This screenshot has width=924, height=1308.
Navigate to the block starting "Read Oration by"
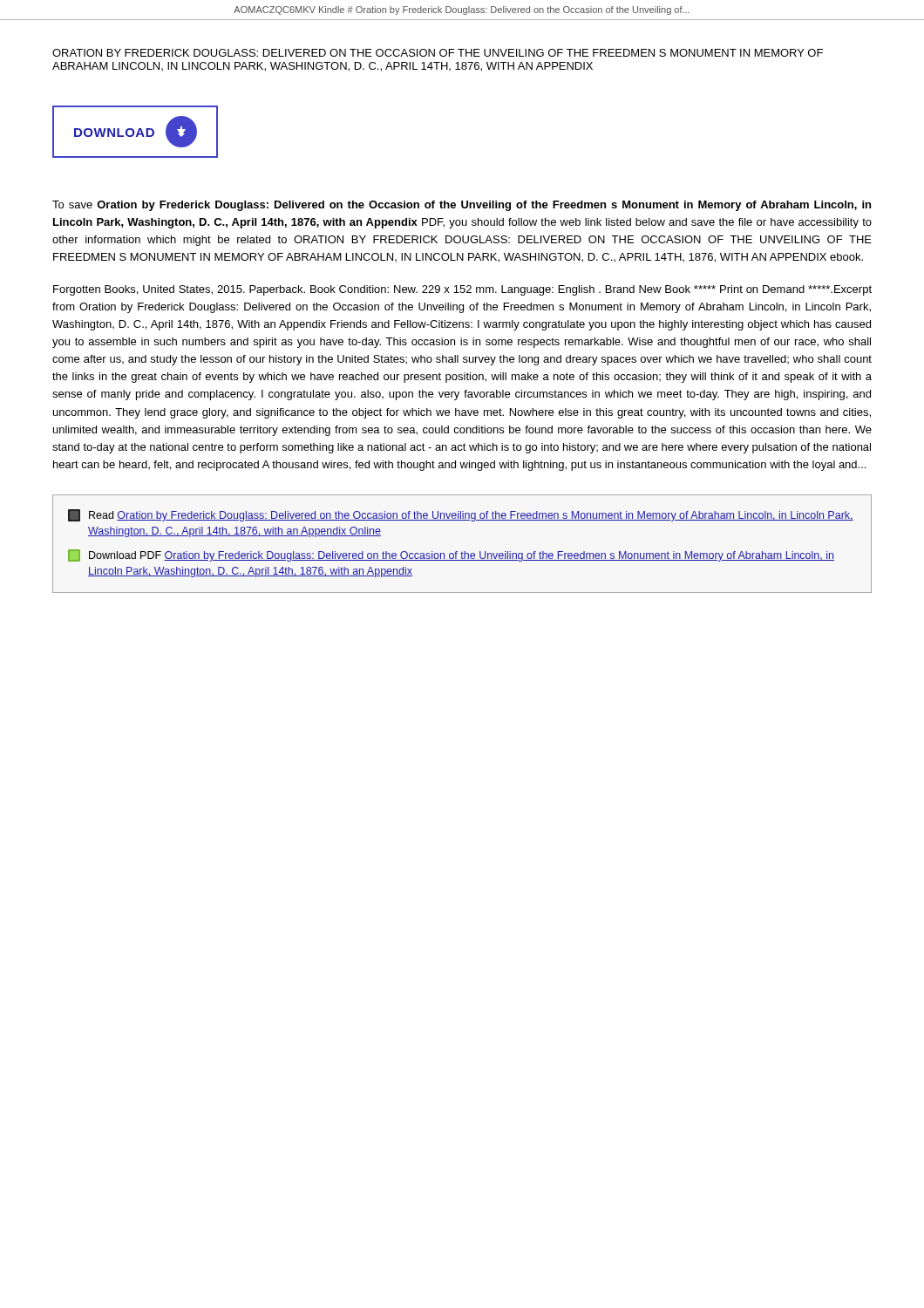(462, 544)
